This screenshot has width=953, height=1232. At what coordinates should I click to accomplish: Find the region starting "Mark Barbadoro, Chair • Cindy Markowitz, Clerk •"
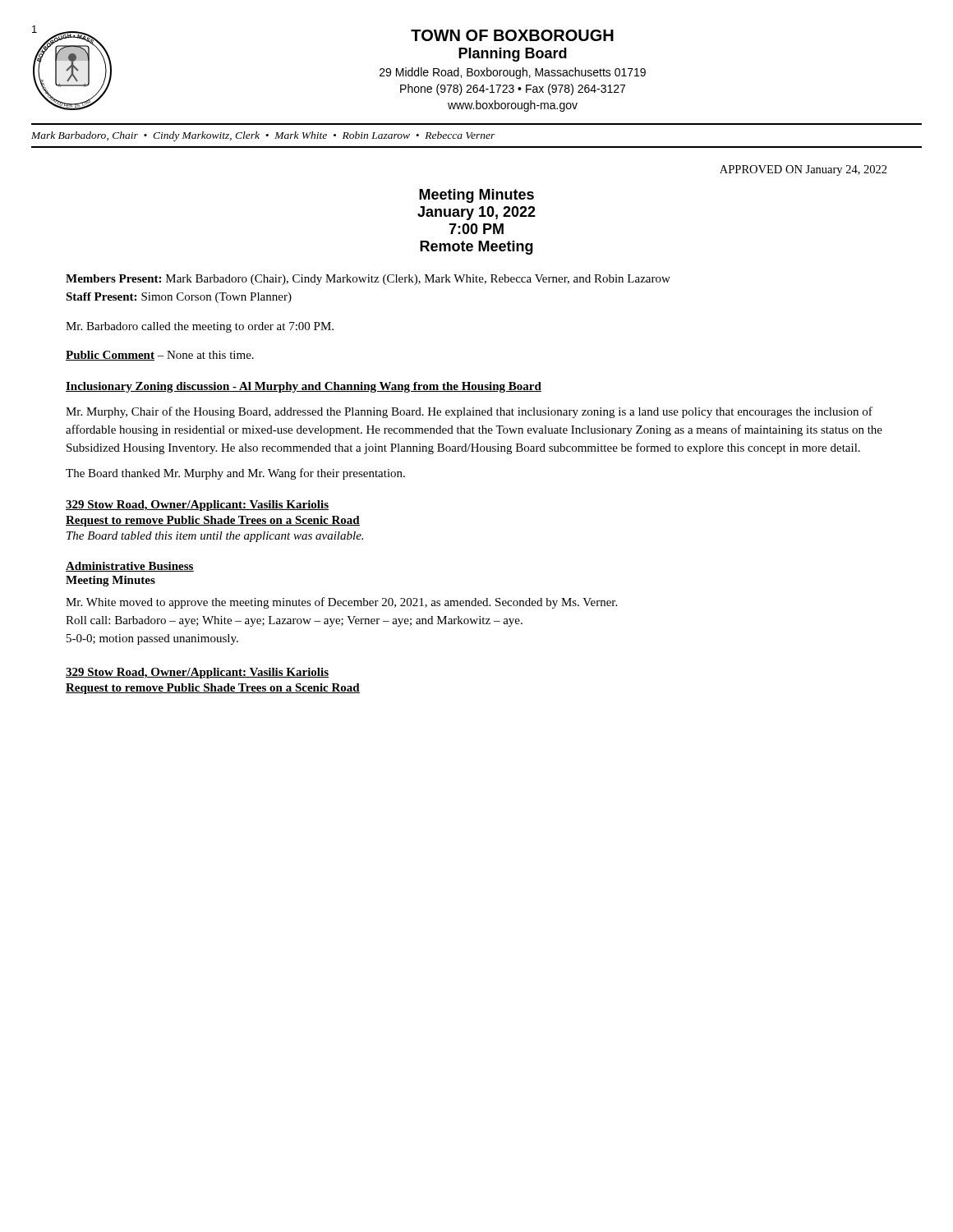tap(263, 135)
